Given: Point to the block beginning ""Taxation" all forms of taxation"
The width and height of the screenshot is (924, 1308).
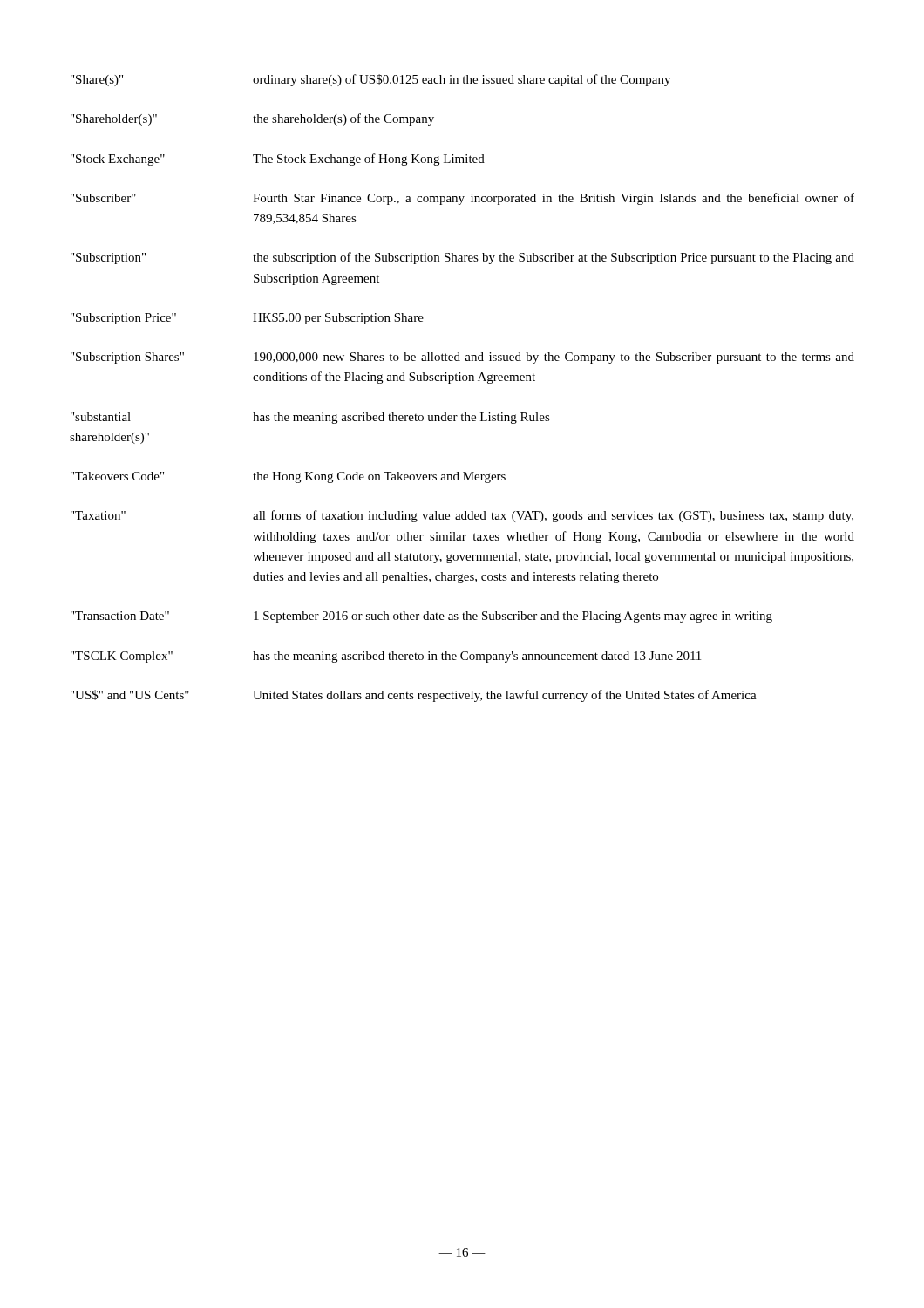Looking at the screenshot, I should coord(462,546).
